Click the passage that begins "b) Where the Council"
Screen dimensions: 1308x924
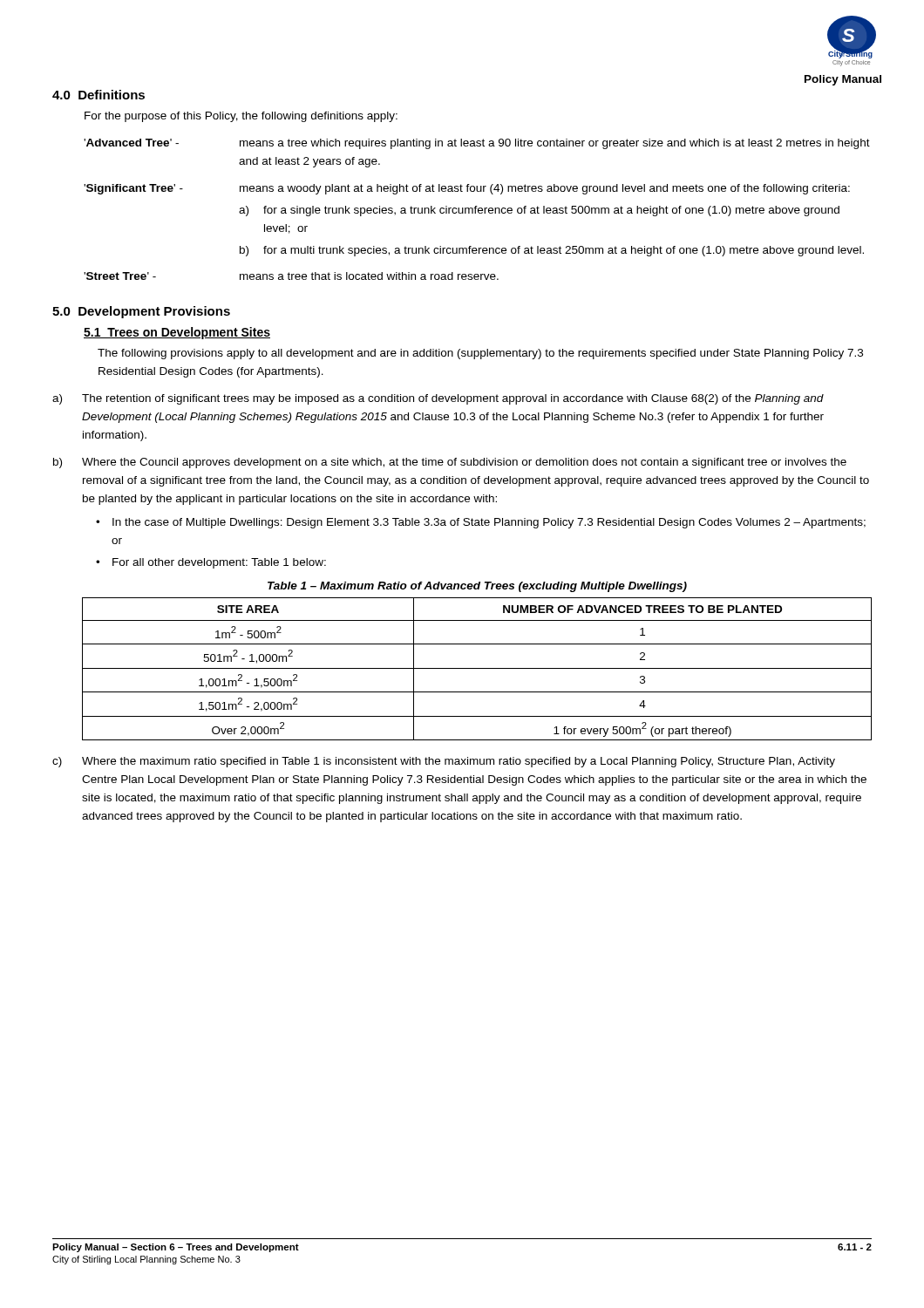tap(462, 513)
